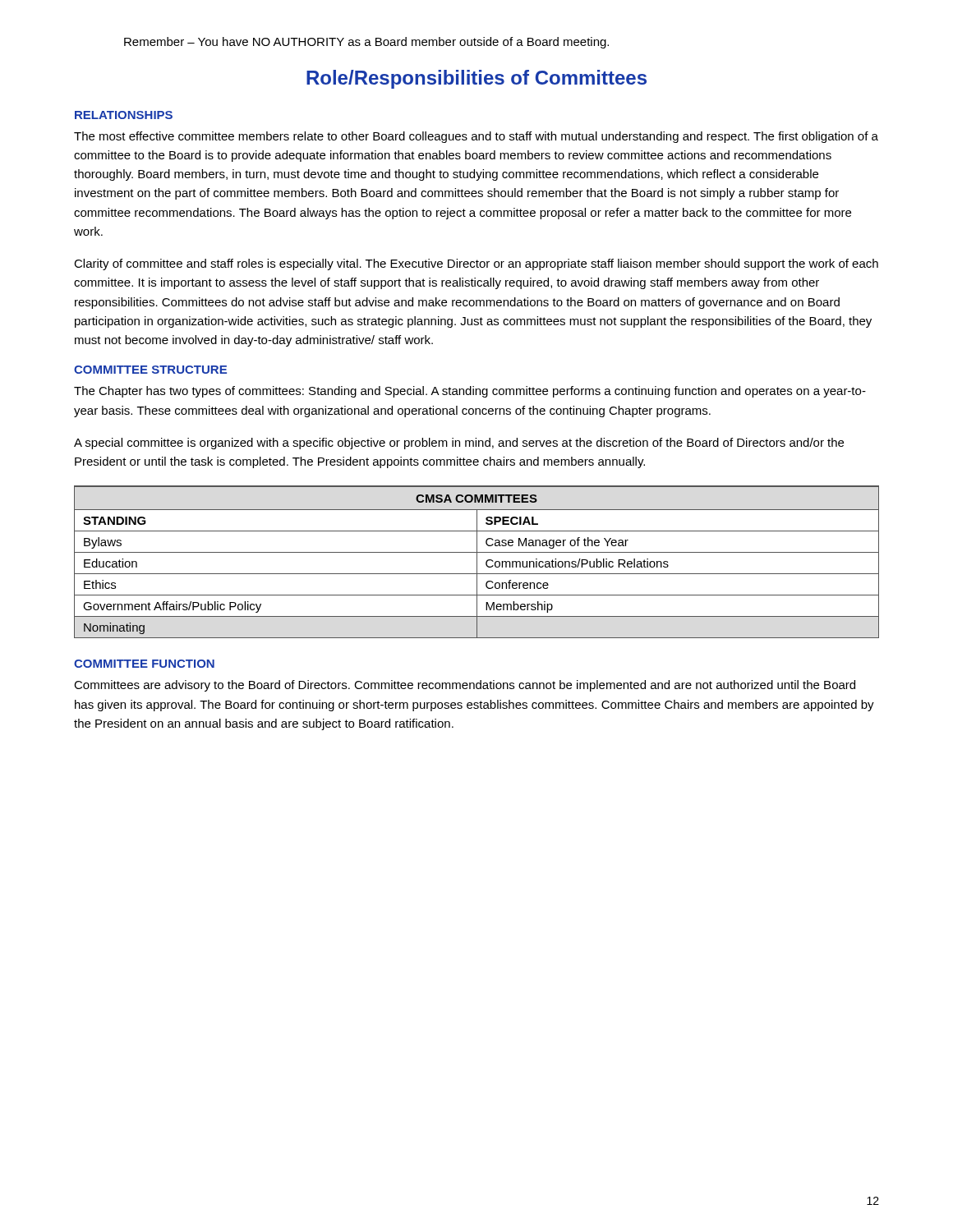Screen dimensions: 1232x953
Task: Locate the element starting "COMMITTEE FUNCTION"
Action: click(x=144, y=663)
